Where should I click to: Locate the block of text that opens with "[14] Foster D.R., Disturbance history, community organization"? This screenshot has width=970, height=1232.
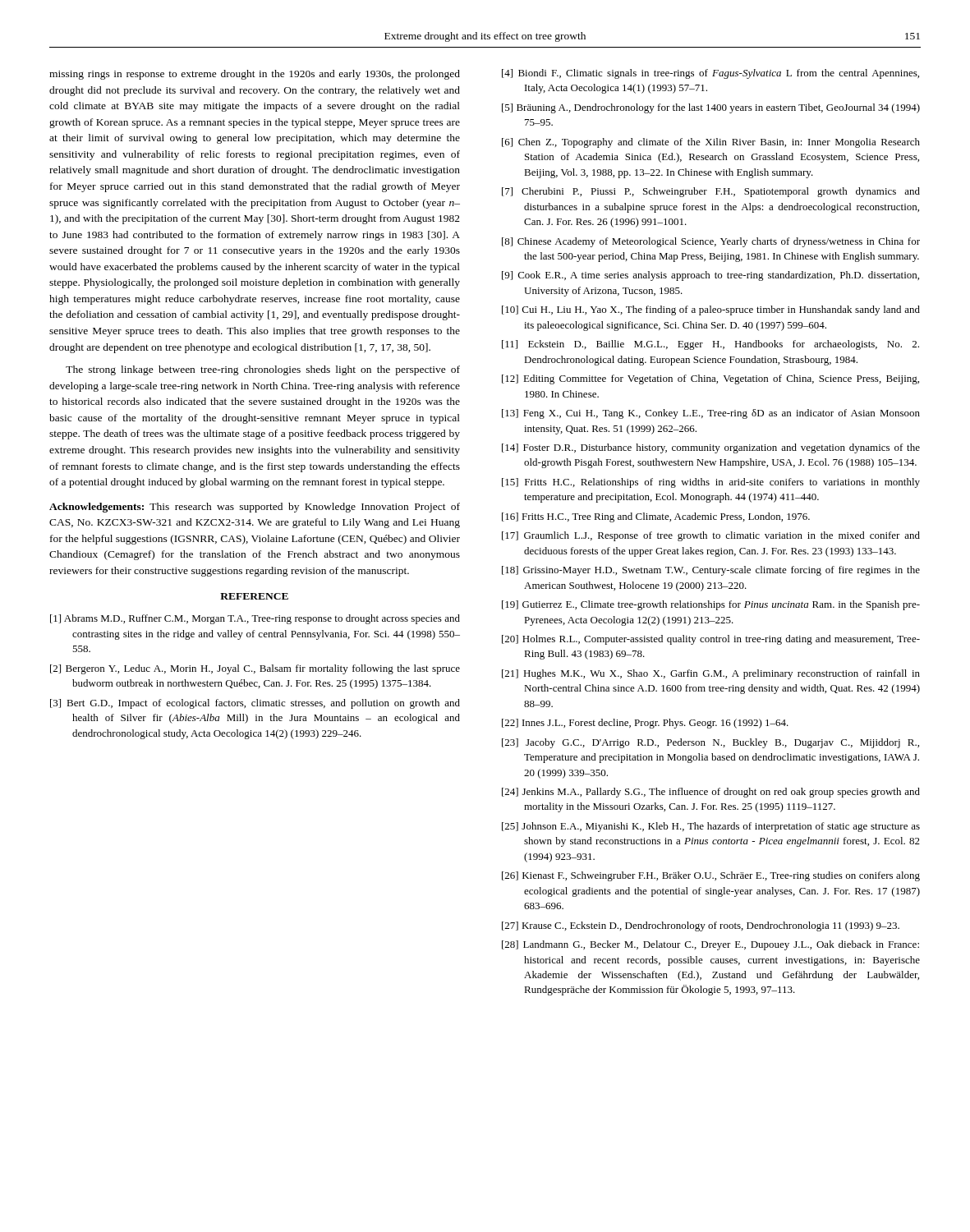pyautogui.click(x=710, y=455)
